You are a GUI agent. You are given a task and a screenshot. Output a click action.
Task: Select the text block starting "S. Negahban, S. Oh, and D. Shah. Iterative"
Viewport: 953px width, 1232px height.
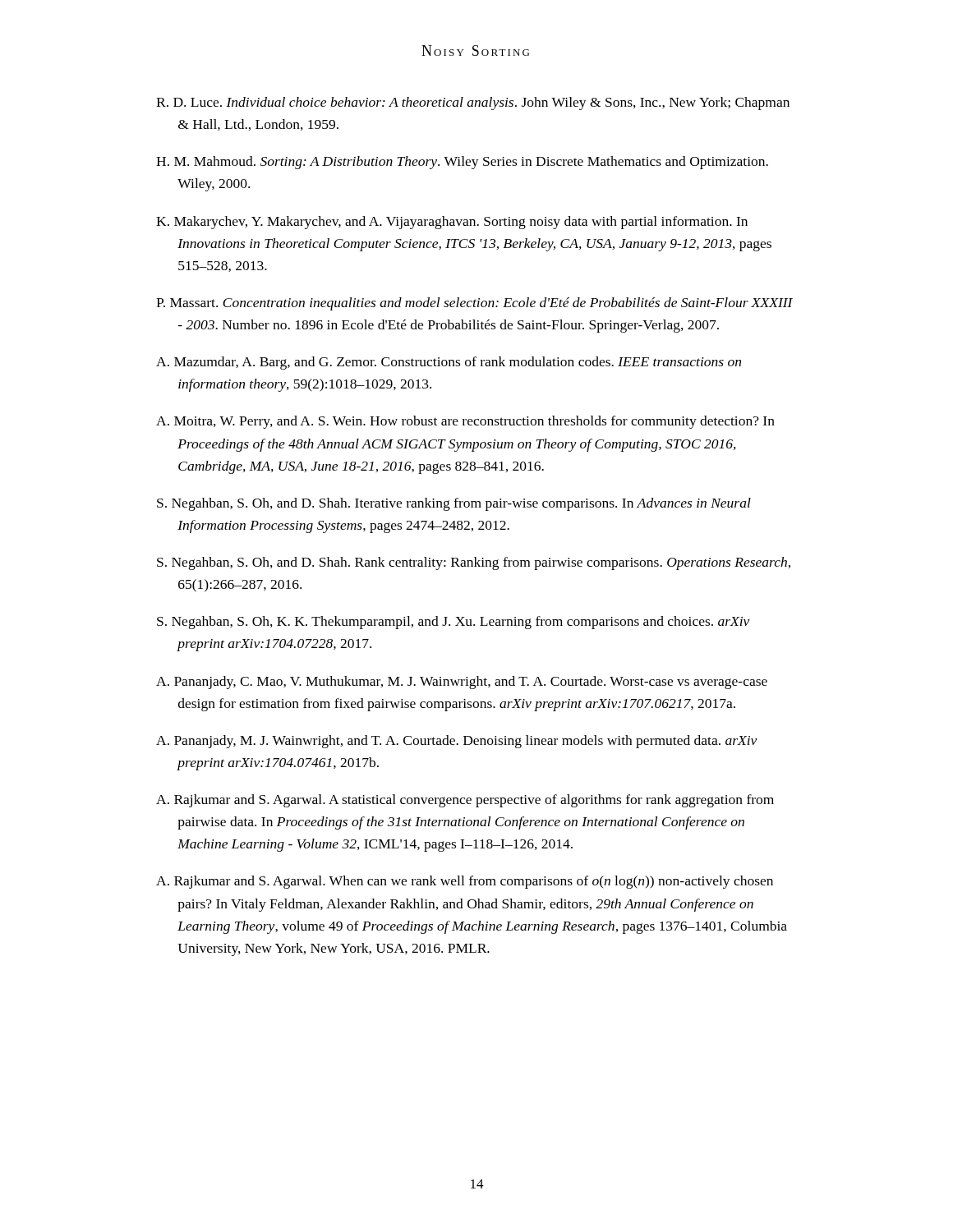pos(476,514)
